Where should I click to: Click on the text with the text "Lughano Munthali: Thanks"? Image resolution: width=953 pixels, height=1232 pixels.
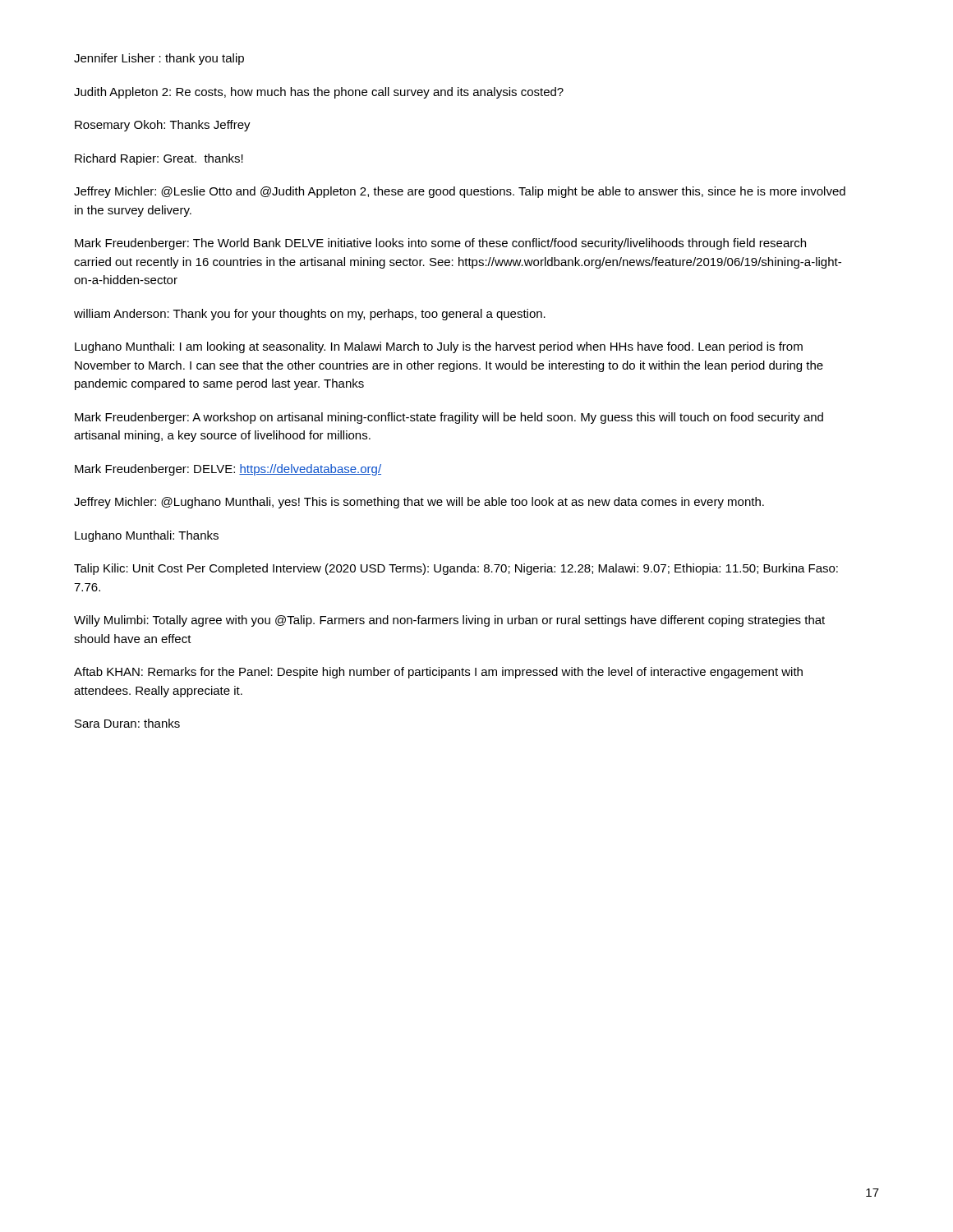(146, 535)
